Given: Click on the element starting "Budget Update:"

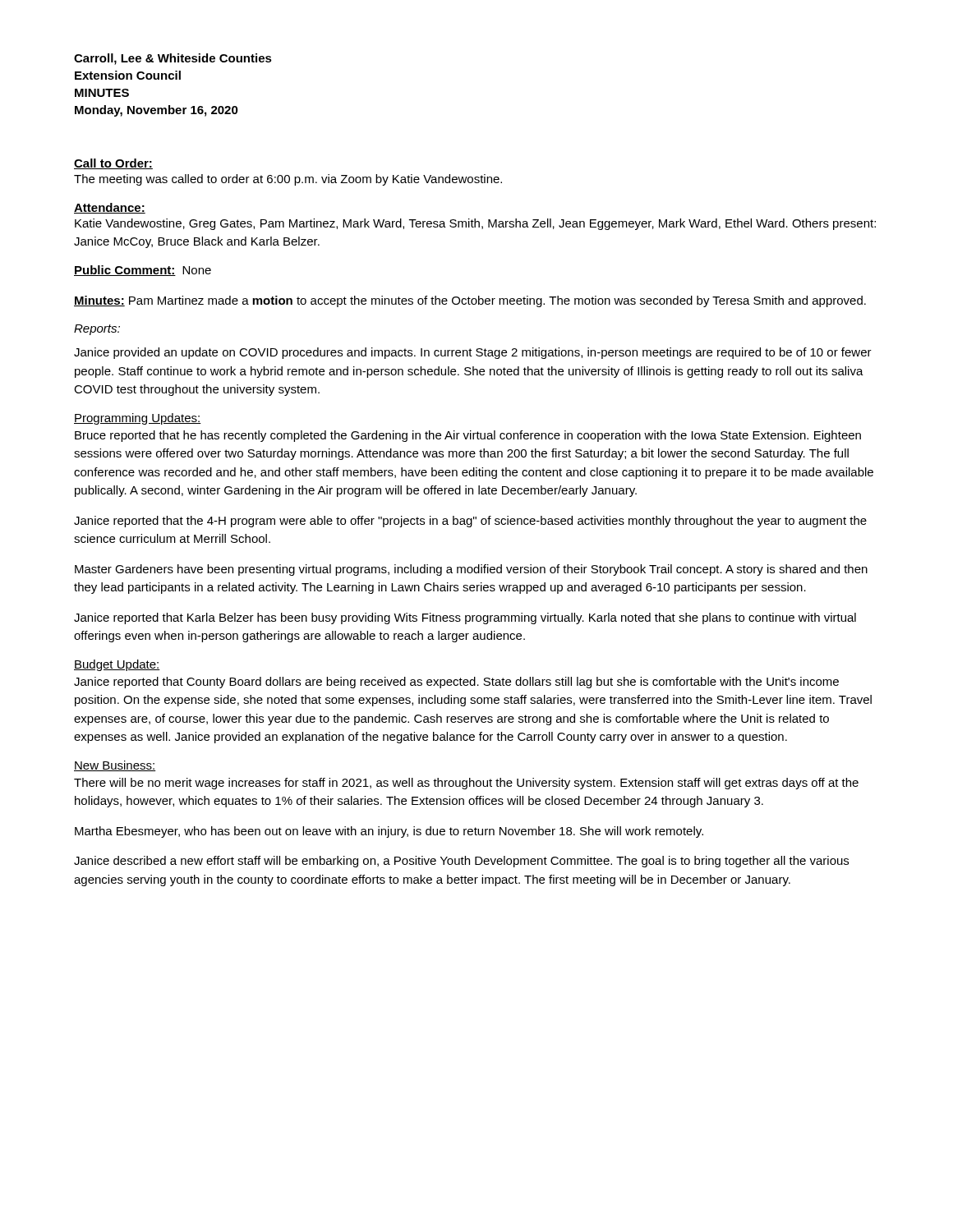Looking at the screenshot, I should 117,664.
